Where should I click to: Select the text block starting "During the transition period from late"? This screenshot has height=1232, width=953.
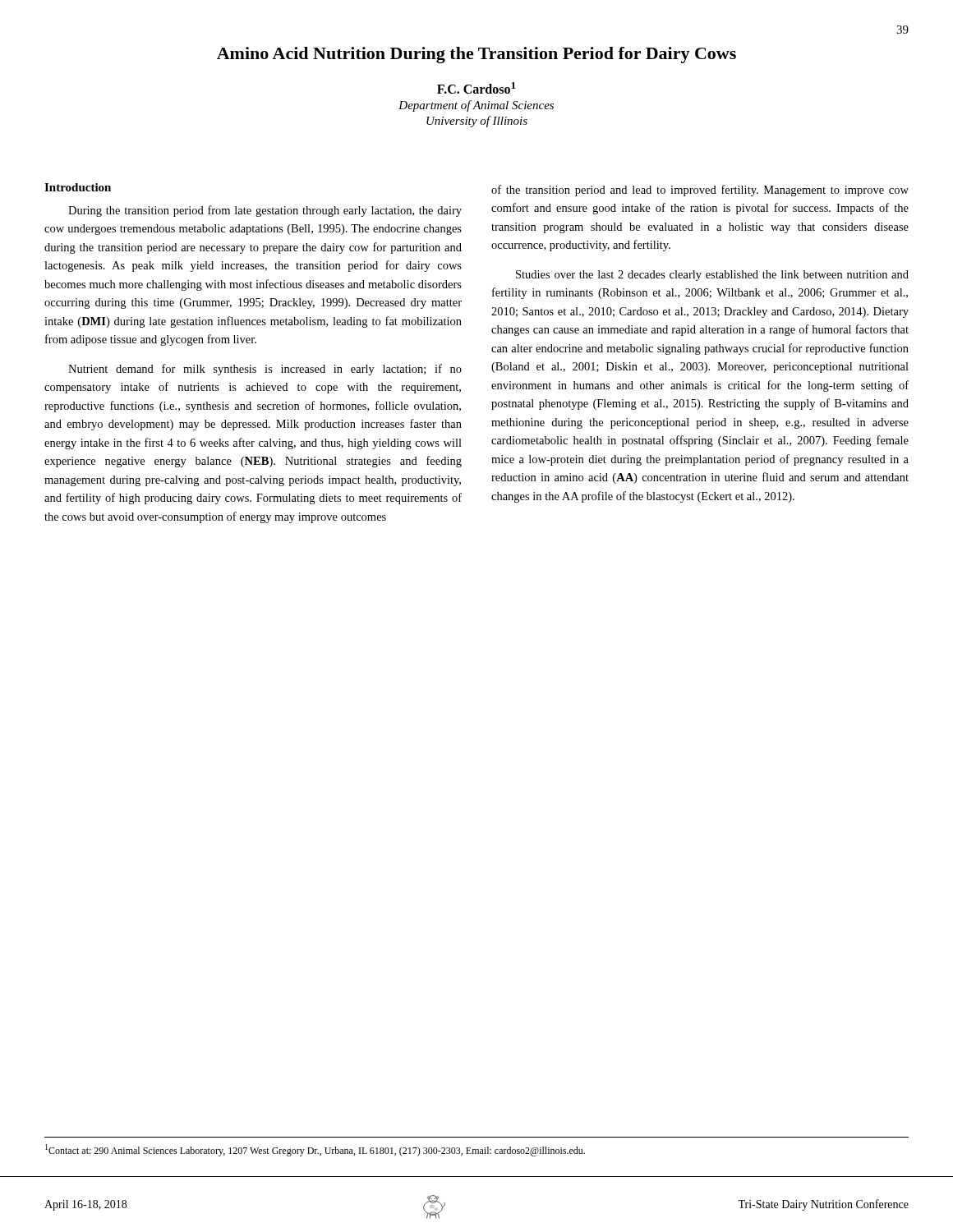pos(253,363)
